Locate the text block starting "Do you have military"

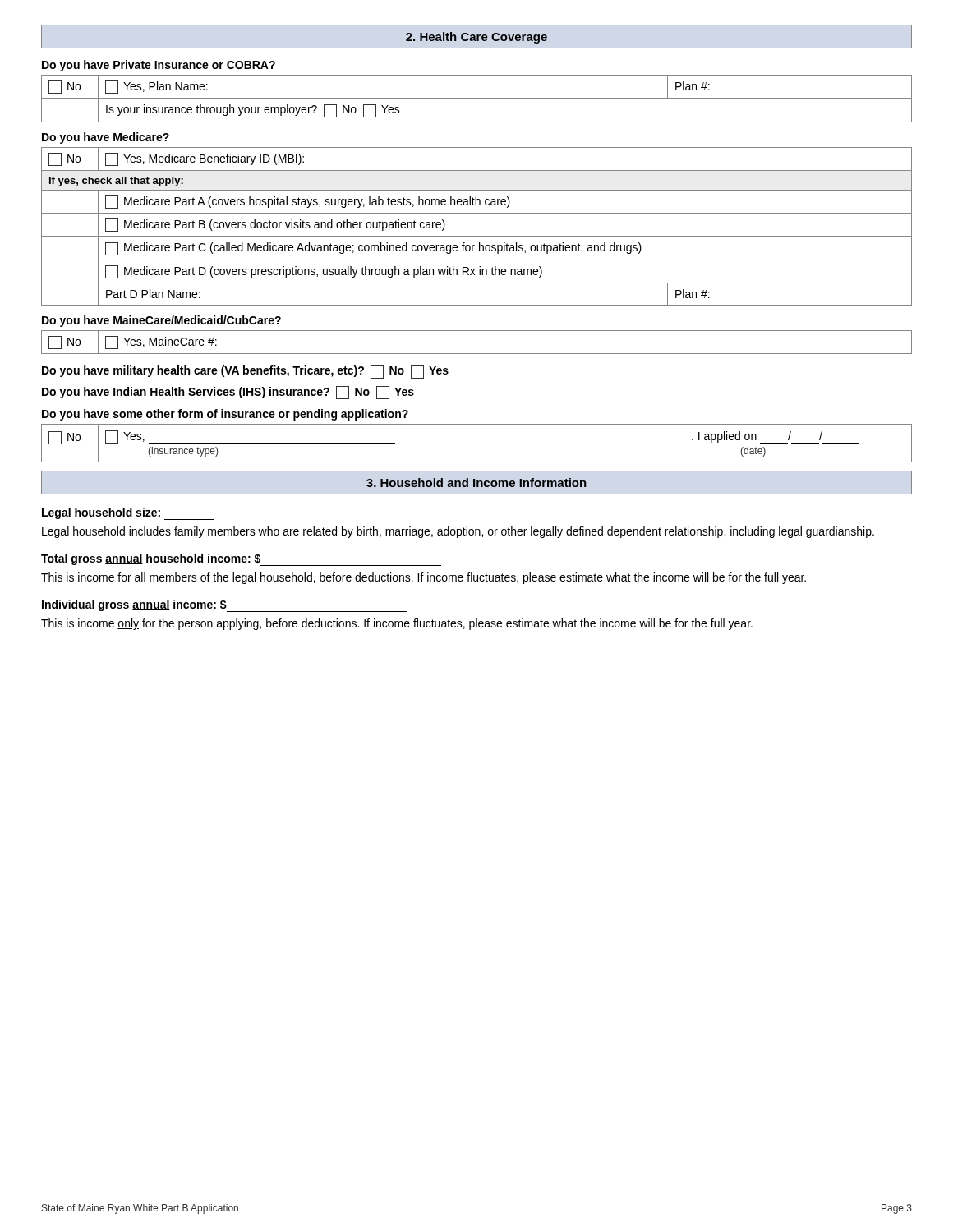[245, 371]
